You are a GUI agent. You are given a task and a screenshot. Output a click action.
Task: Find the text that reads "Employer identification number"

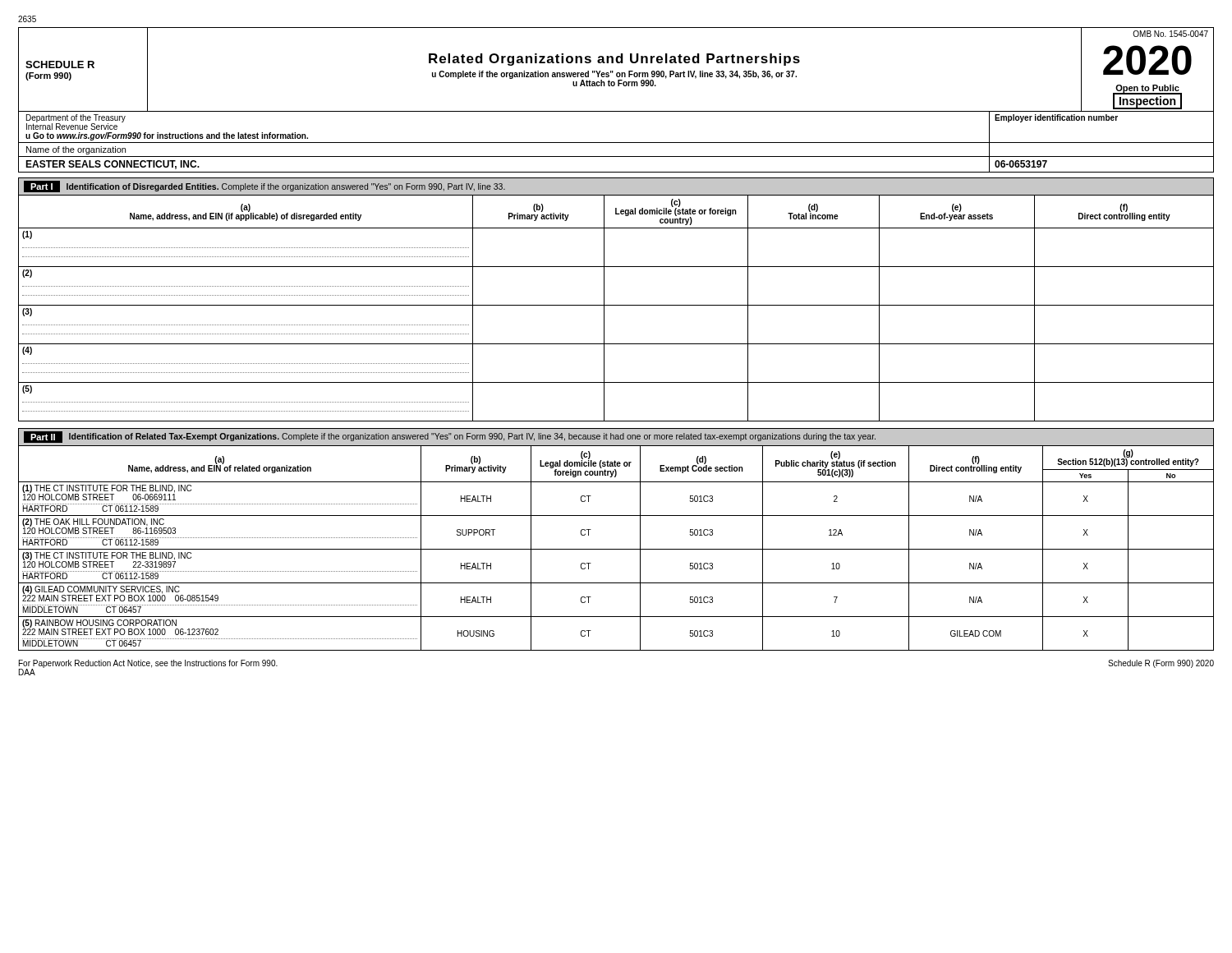1056,118
